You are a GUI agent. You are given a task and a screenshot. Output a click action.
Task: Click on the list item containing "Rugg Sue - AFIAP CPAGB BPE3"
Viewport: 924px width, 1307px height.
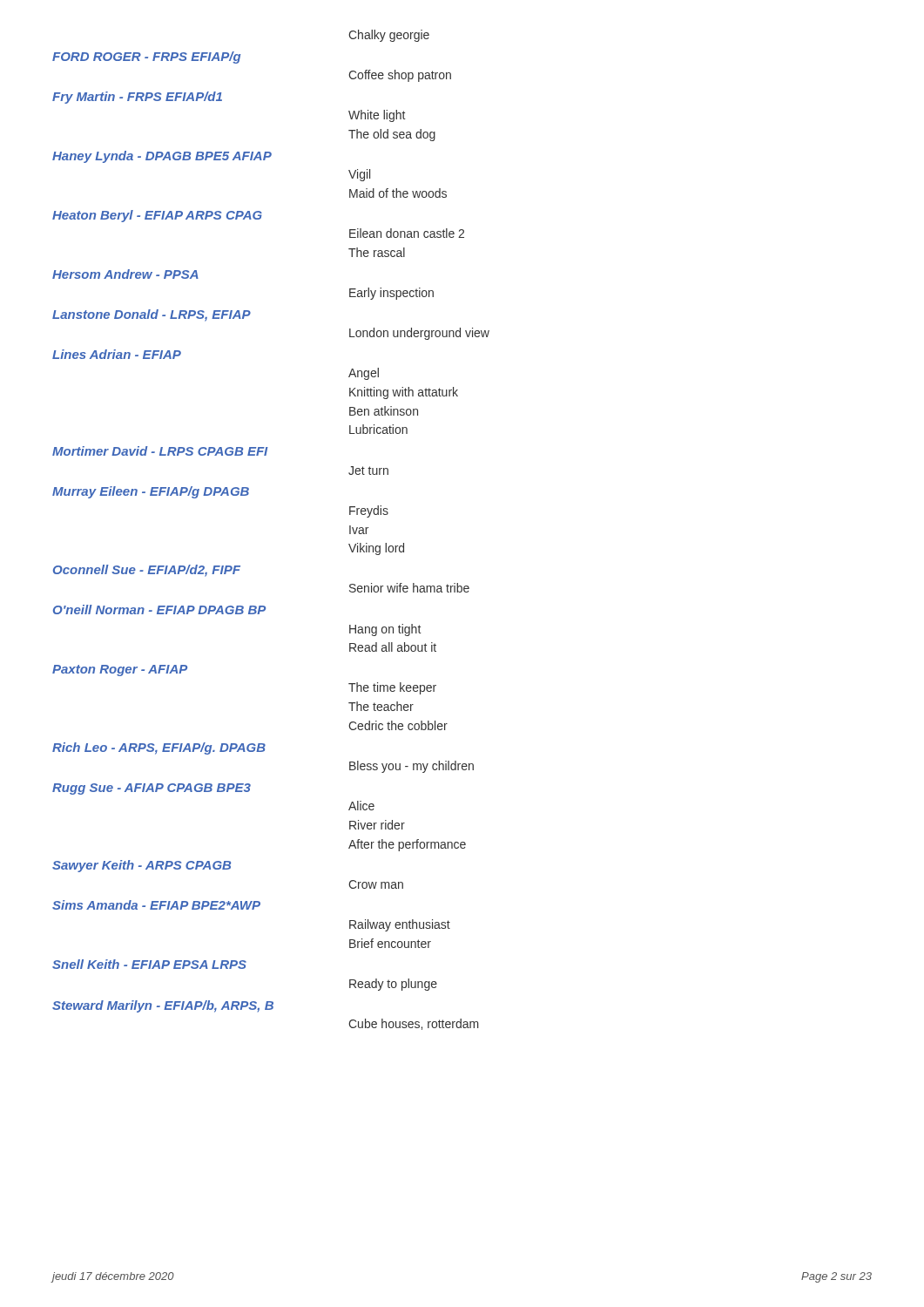point(151,787)
